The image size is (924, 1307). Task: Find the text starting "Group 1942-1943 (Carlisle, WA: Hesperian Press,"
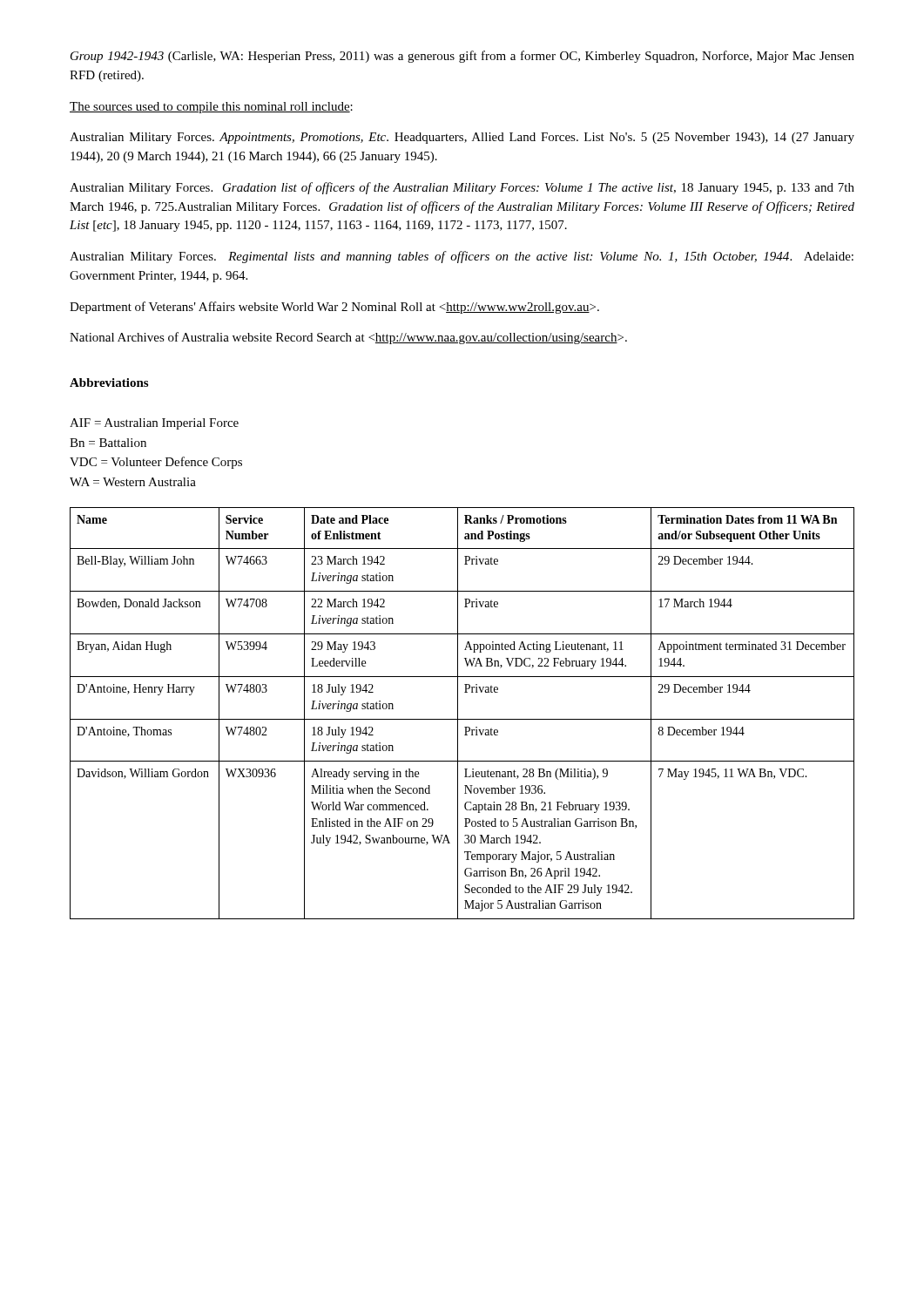click(x=462, y=65)
